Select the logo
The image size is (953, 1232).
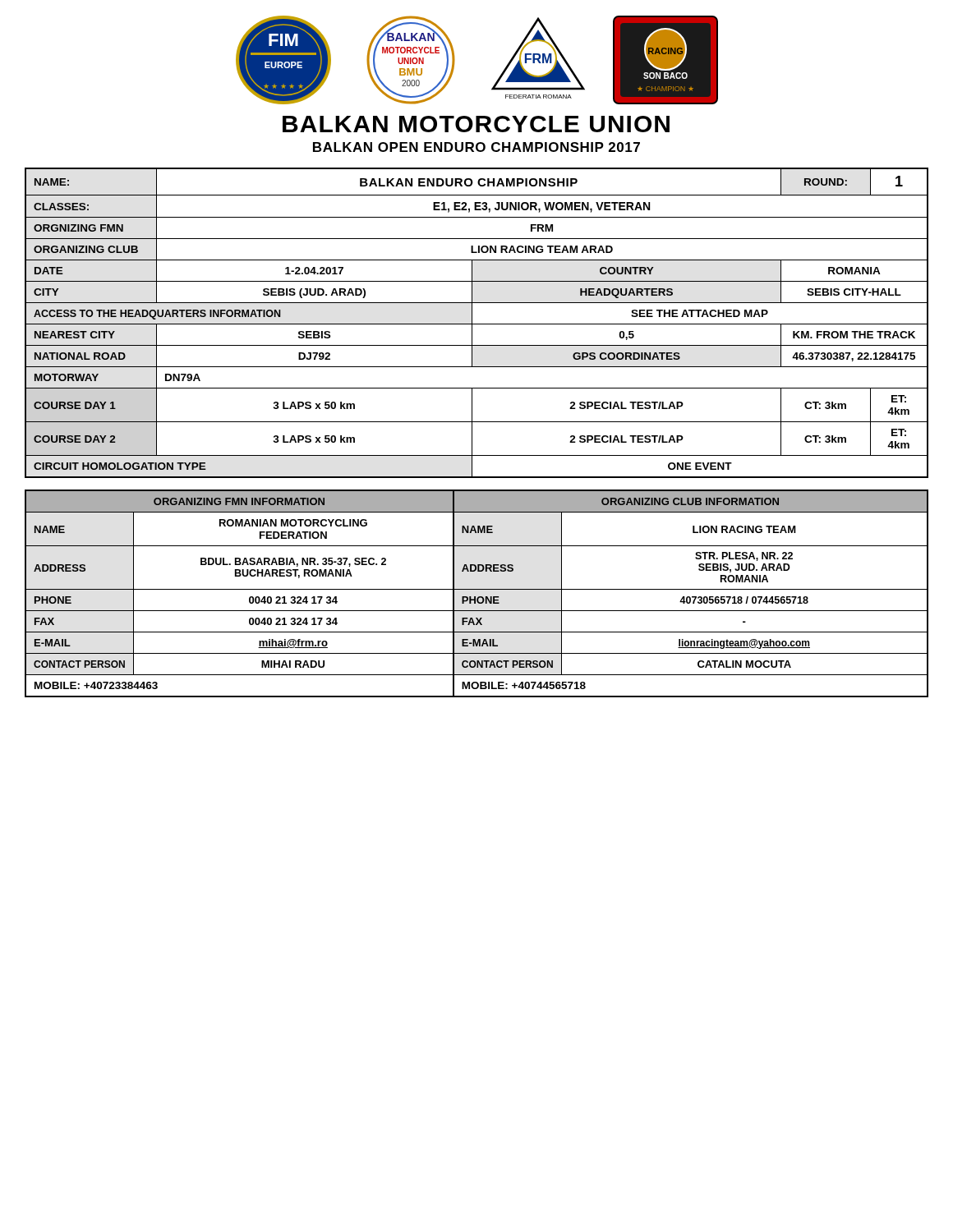(x=476, y=60)
